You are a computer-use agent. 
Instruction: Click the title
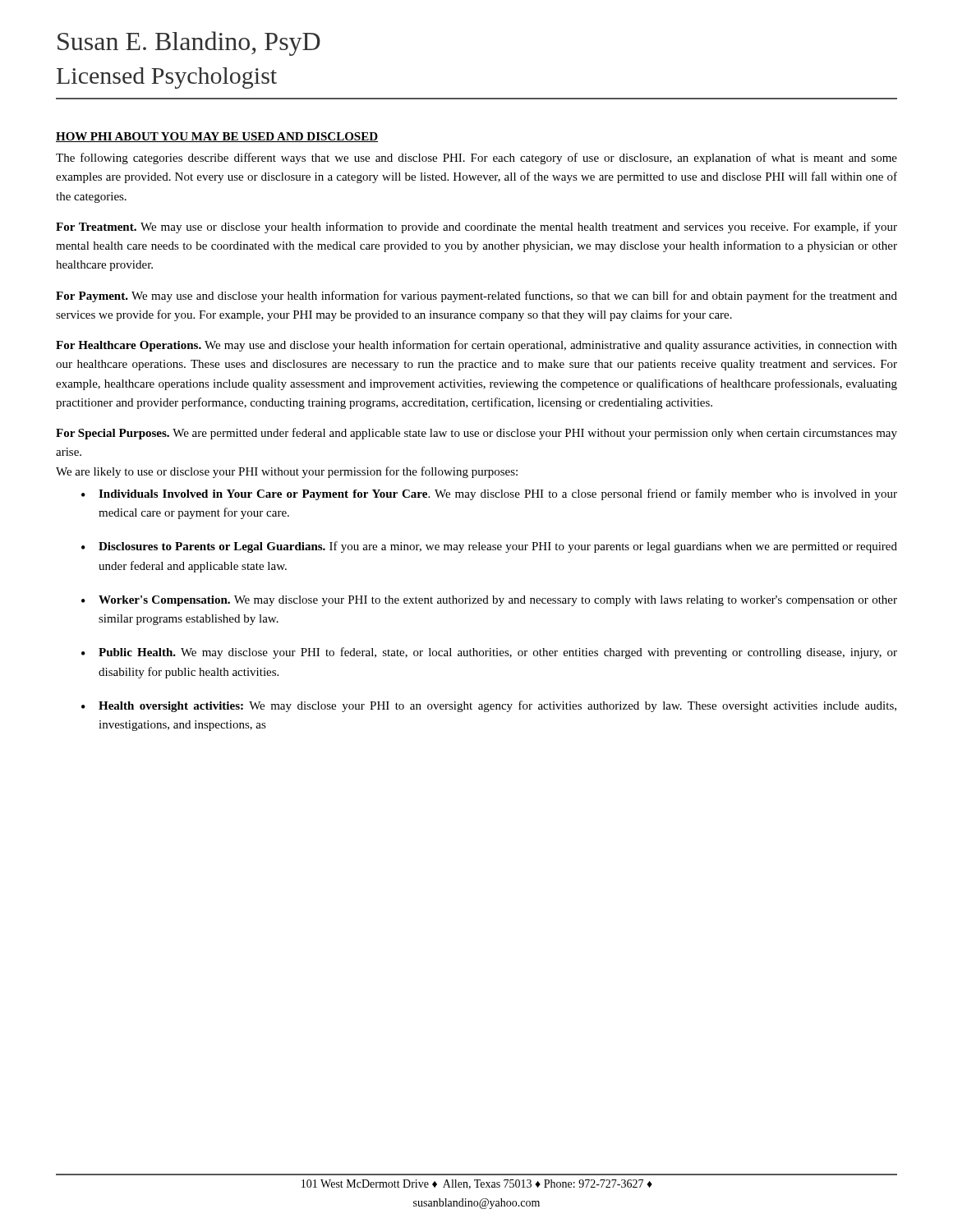[x=476, y=58]
